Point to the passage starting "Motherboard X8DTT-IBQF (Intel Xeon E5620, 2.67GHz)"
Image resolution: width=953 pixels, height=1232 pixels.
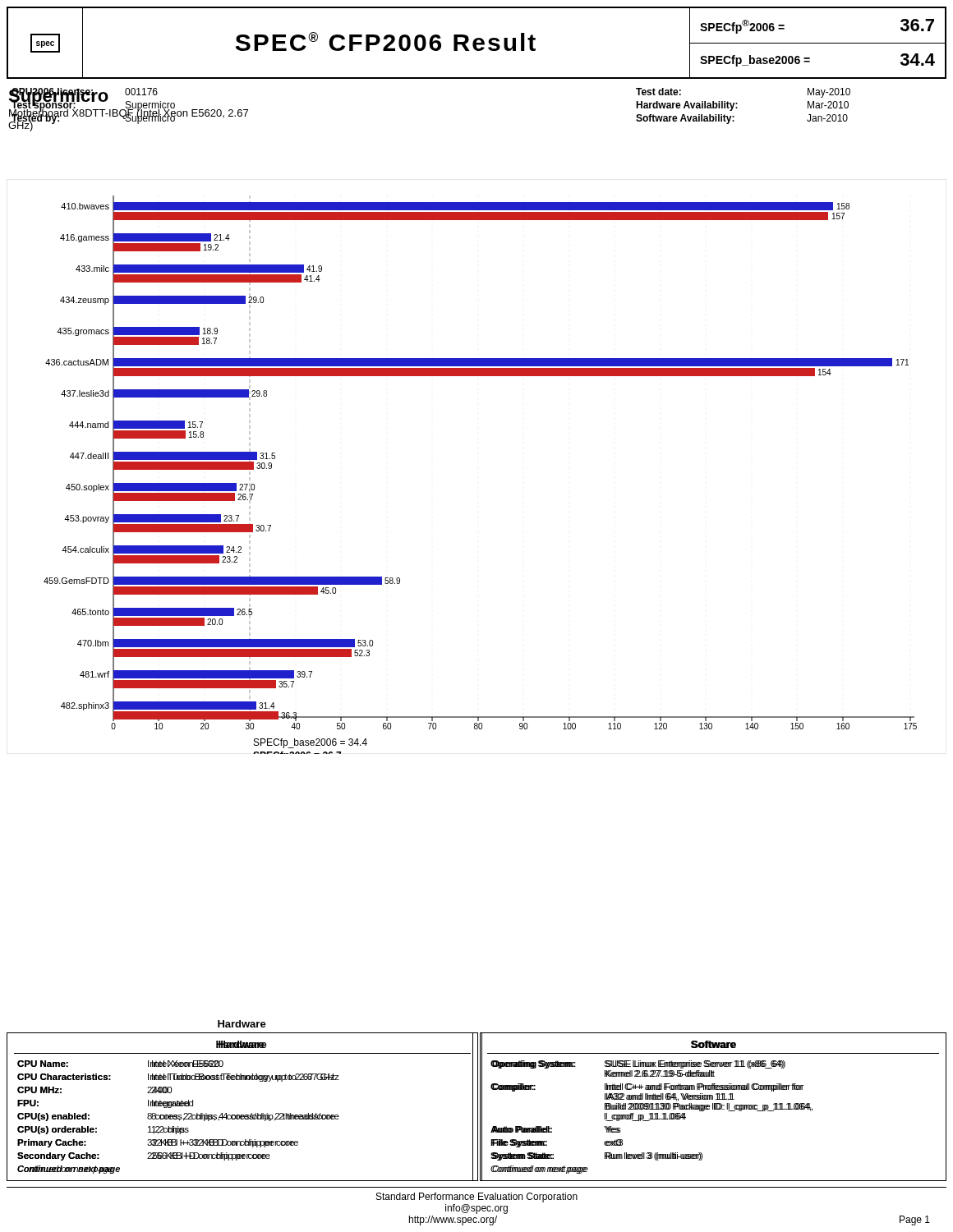pyautogui.click(x=128, y=119)
